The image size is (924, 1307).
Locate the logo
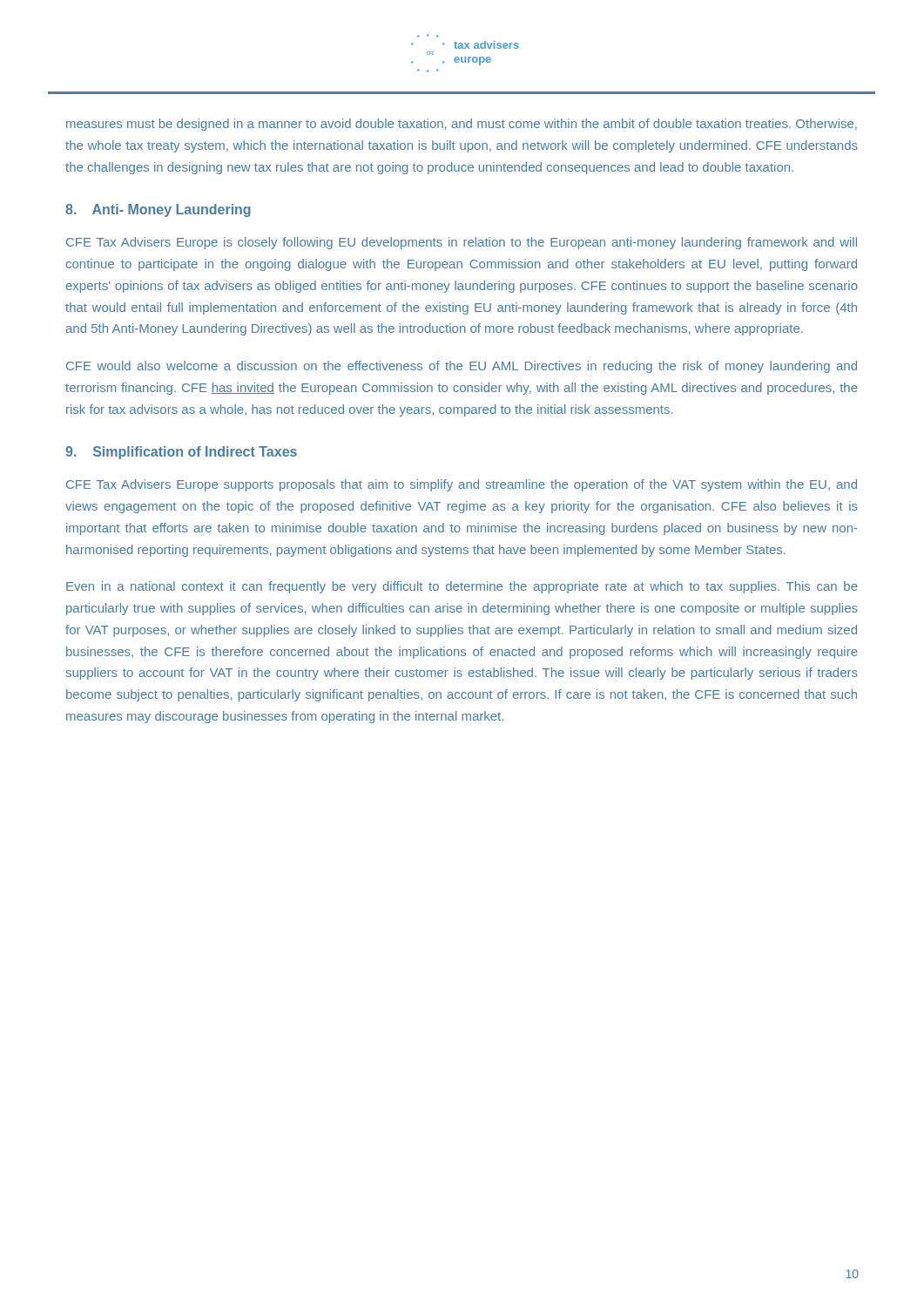point(462,54)
